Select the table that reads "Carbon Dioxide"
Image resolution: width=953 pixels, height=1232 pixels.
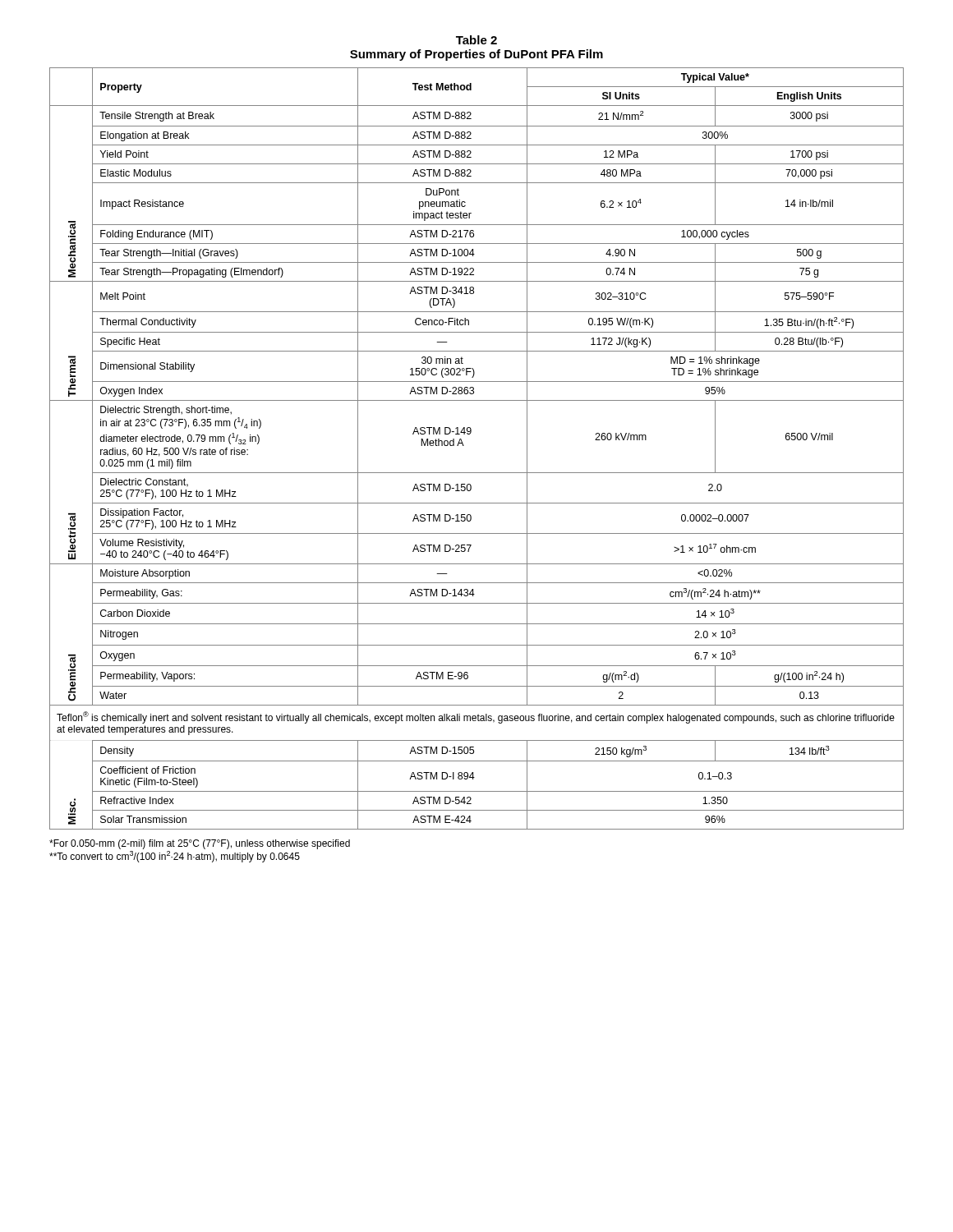[x=476, y=449]
